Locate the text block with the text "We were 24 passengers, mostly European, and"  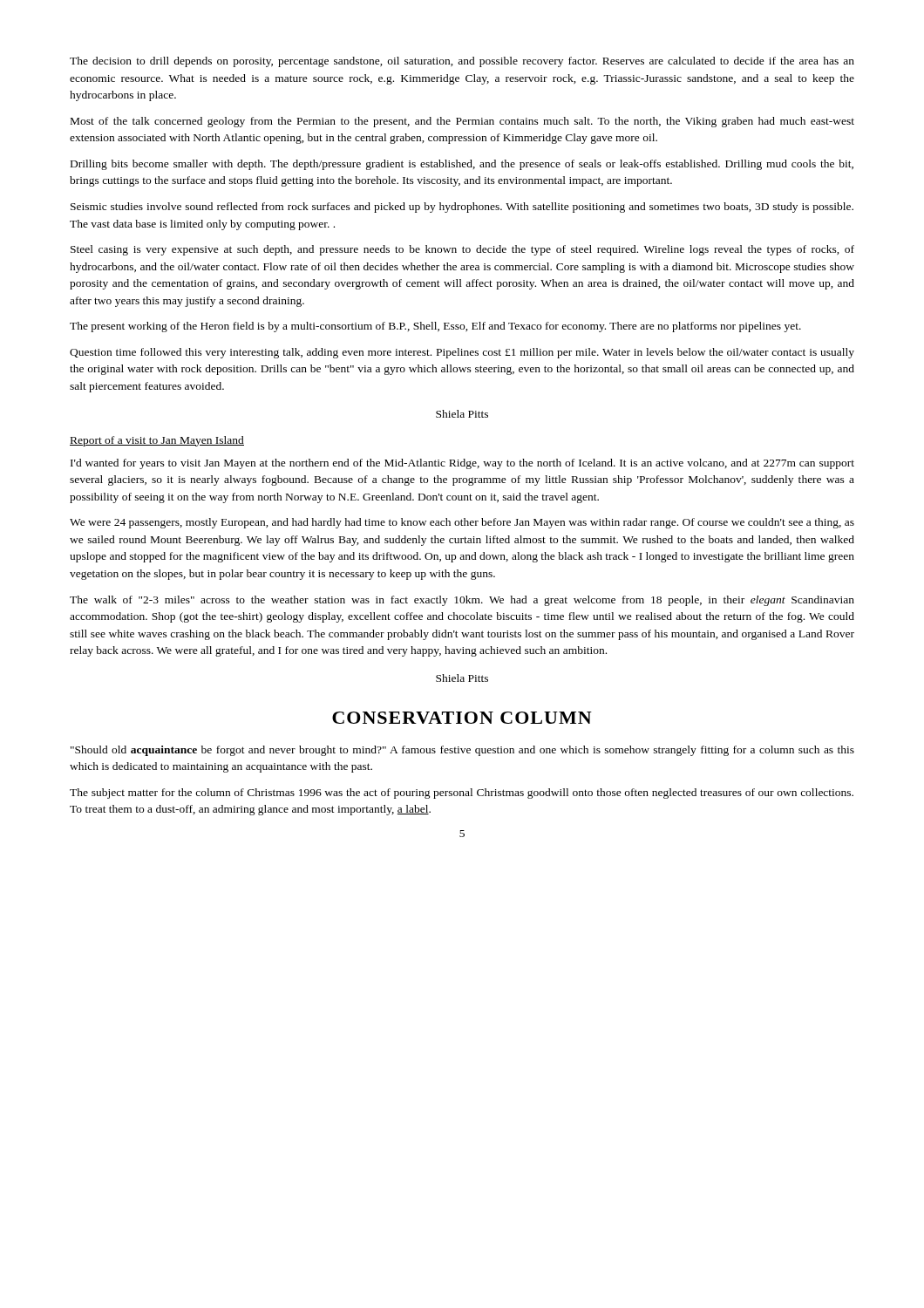pos(462,548)
